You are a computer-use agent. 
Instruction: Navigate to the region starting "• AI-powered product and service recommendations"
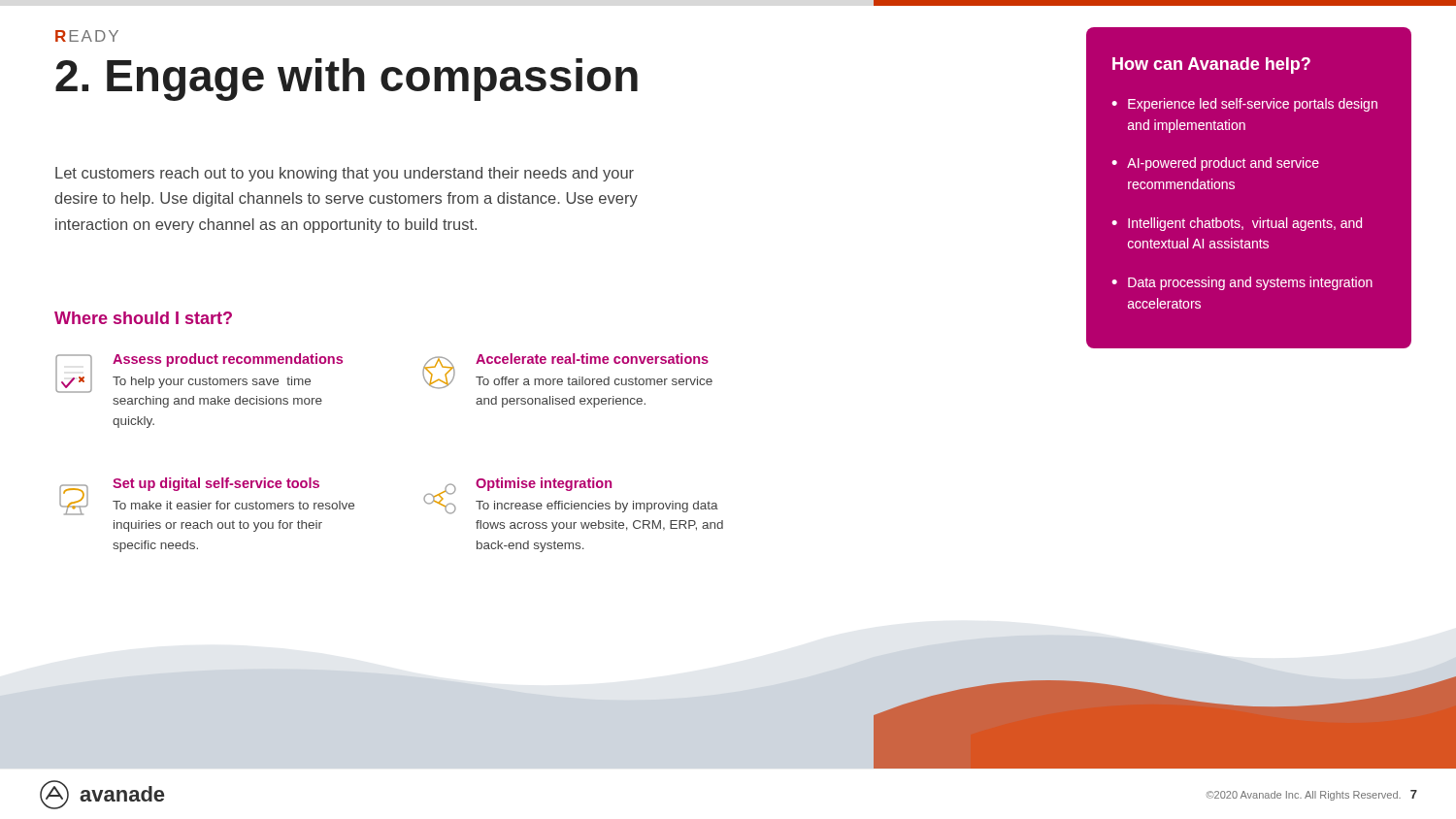1249,175
